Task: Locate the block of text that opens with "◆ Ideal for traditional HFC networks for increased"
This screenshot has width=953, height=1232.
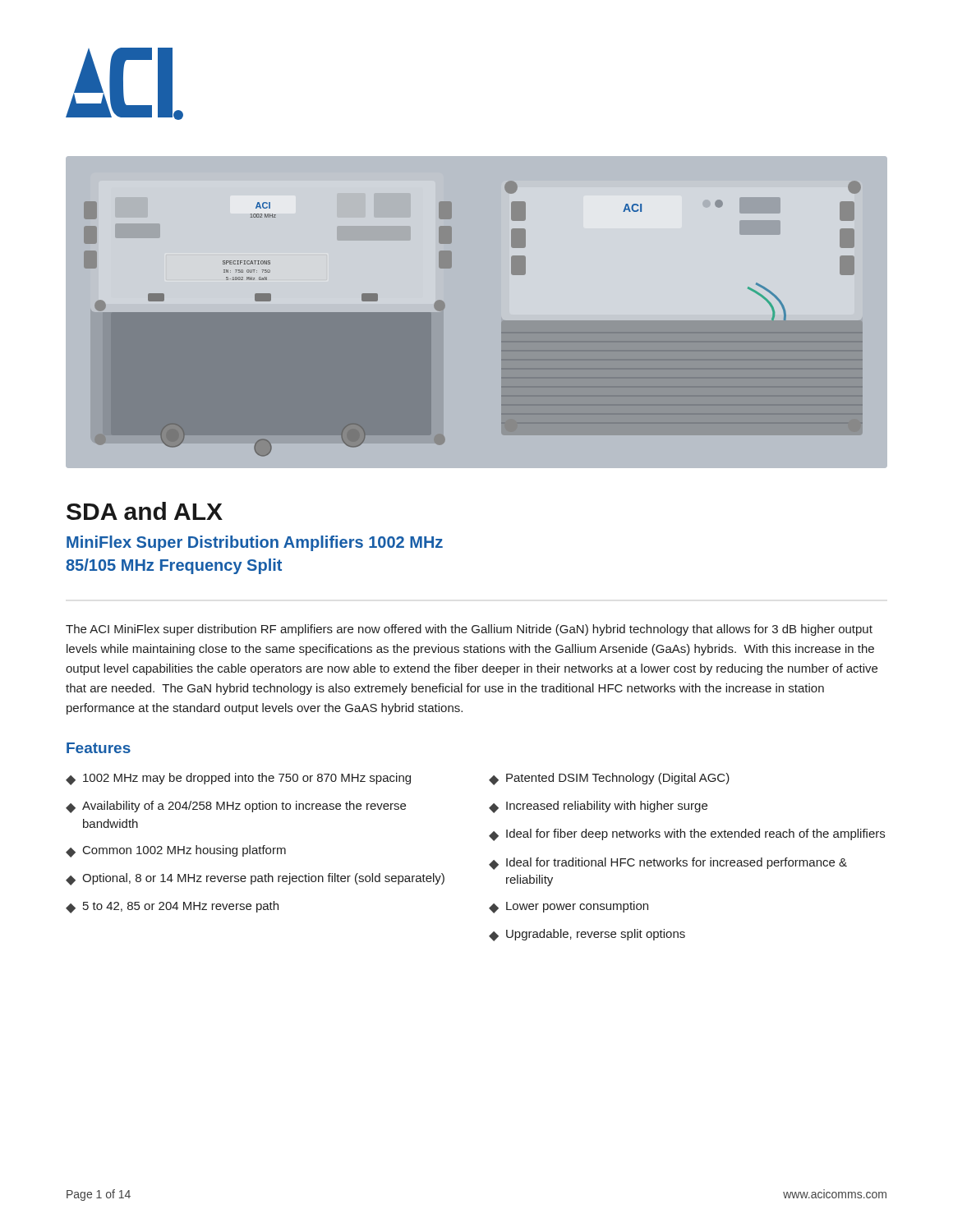Action: (688, 871)
